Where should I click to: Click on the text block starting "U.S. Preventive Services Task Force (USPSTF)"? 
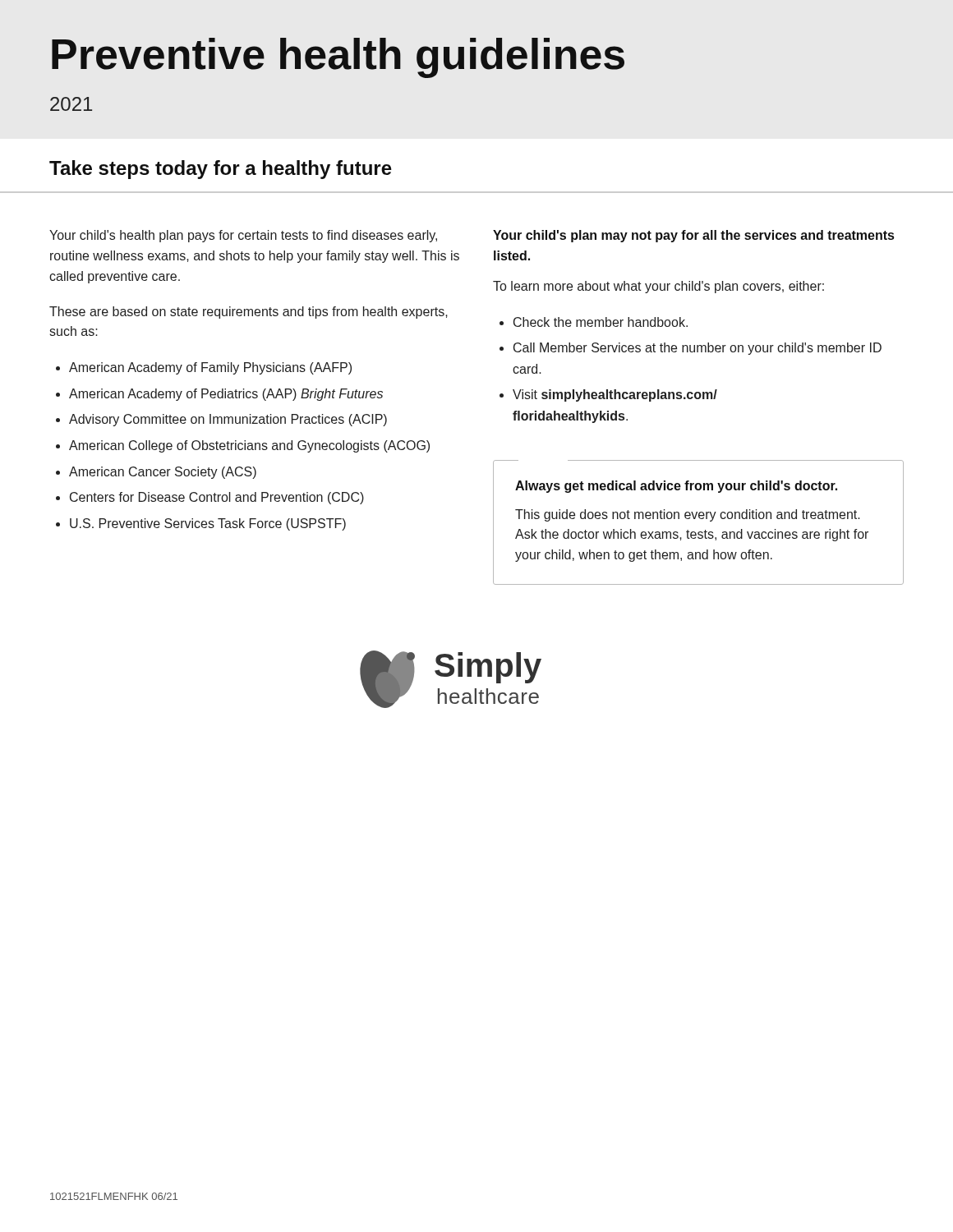click(x=208, y=523)
